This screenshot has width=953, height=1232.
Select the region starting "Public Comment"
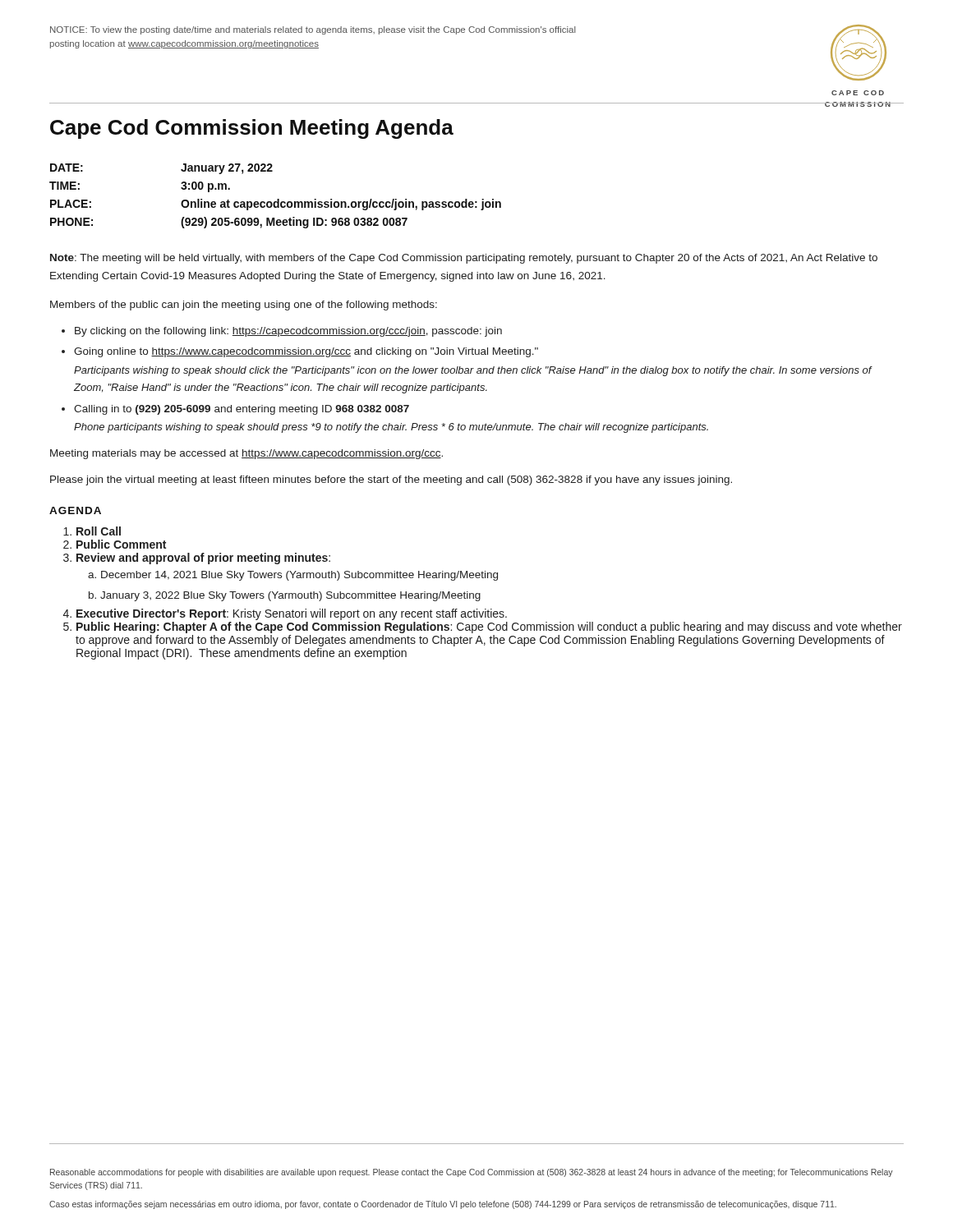pos(121,544)
